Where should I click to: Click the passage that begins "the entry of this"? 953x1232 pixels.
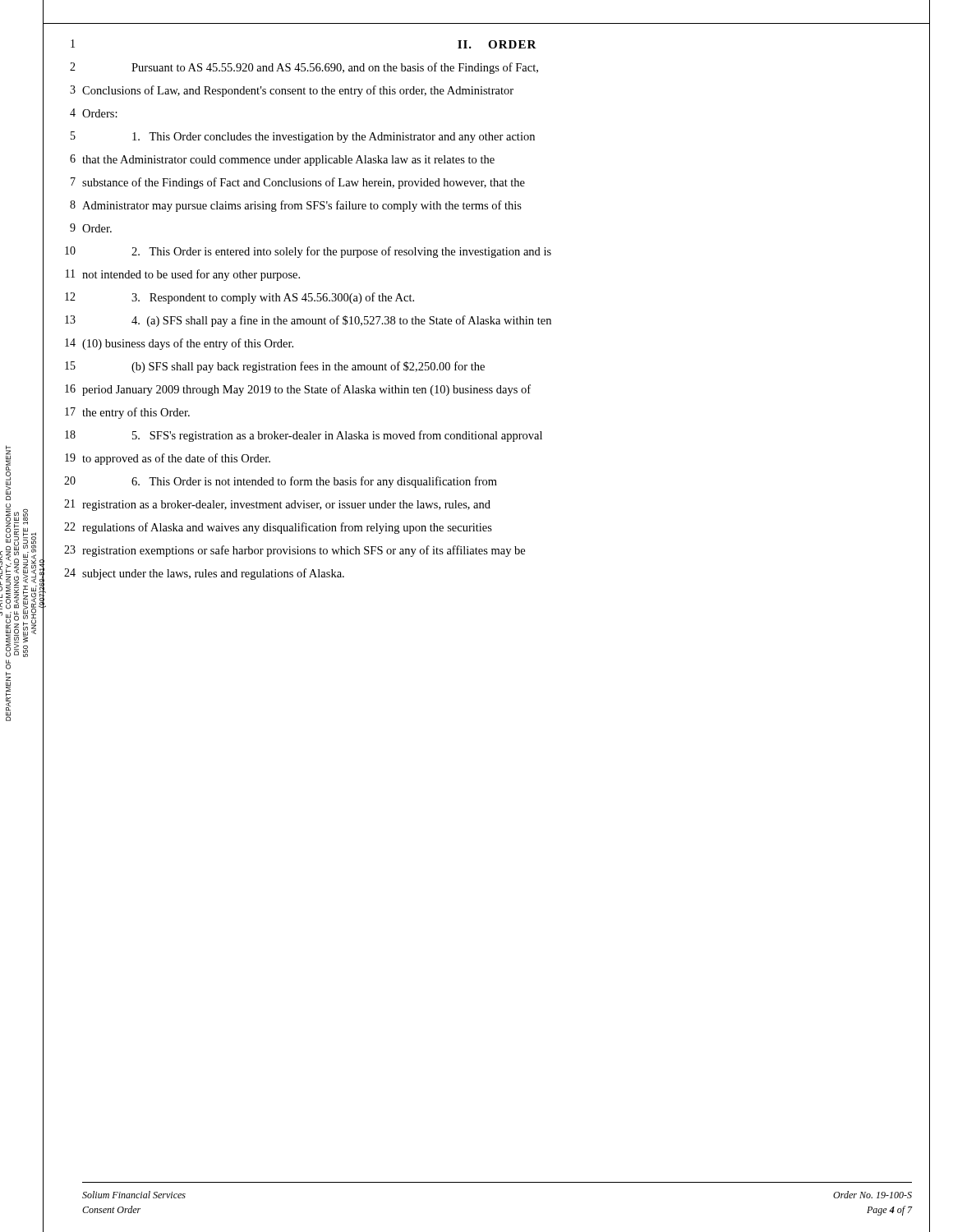[136, 412]
